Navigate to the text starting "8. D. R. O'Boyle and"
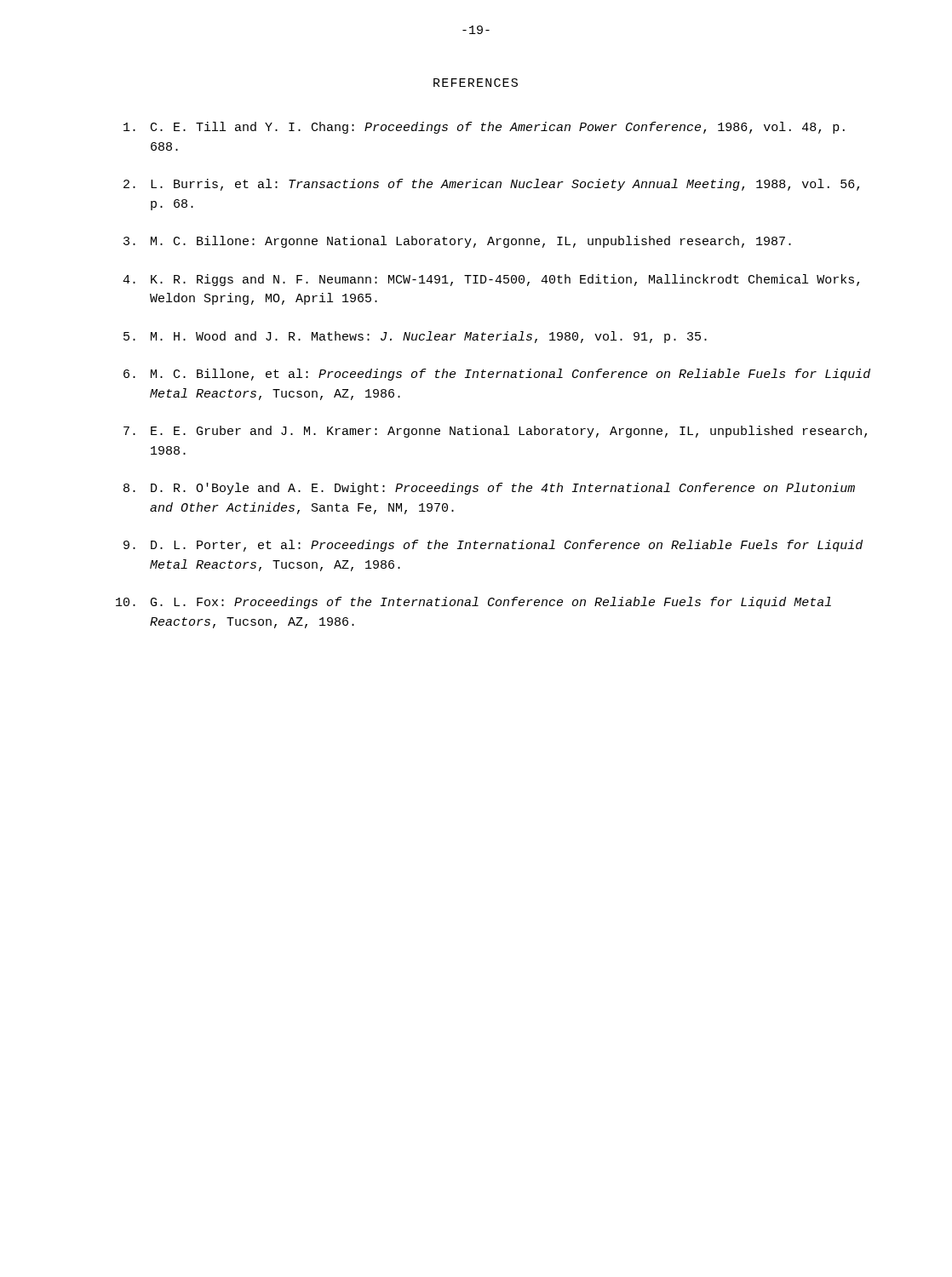This screenshot has height=1277, width=952. pyautogui.click(x=485, y=499)
